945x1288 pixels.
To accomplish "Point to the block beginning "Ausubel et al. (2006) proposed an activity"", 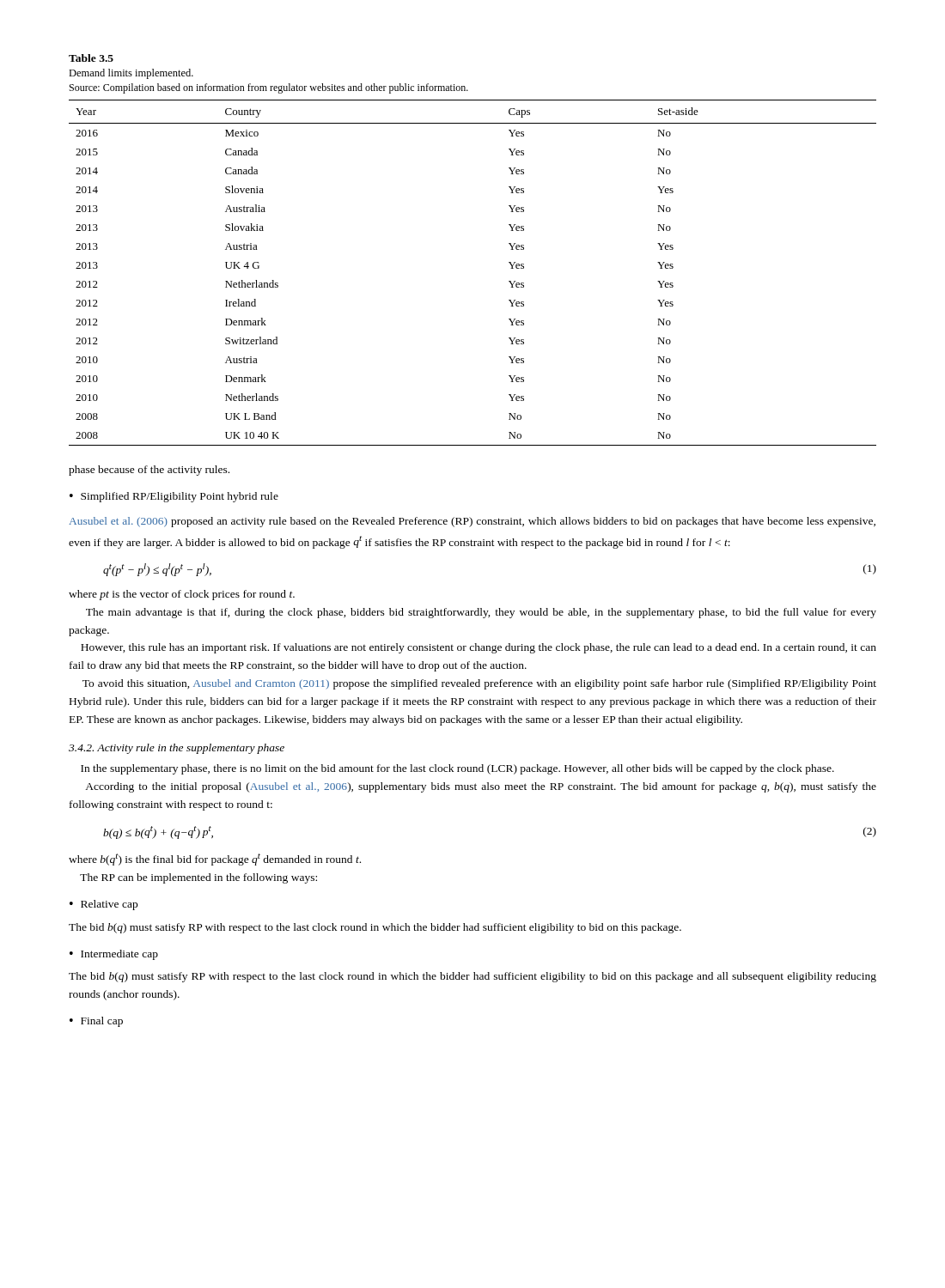I will [x=472, y=531].
